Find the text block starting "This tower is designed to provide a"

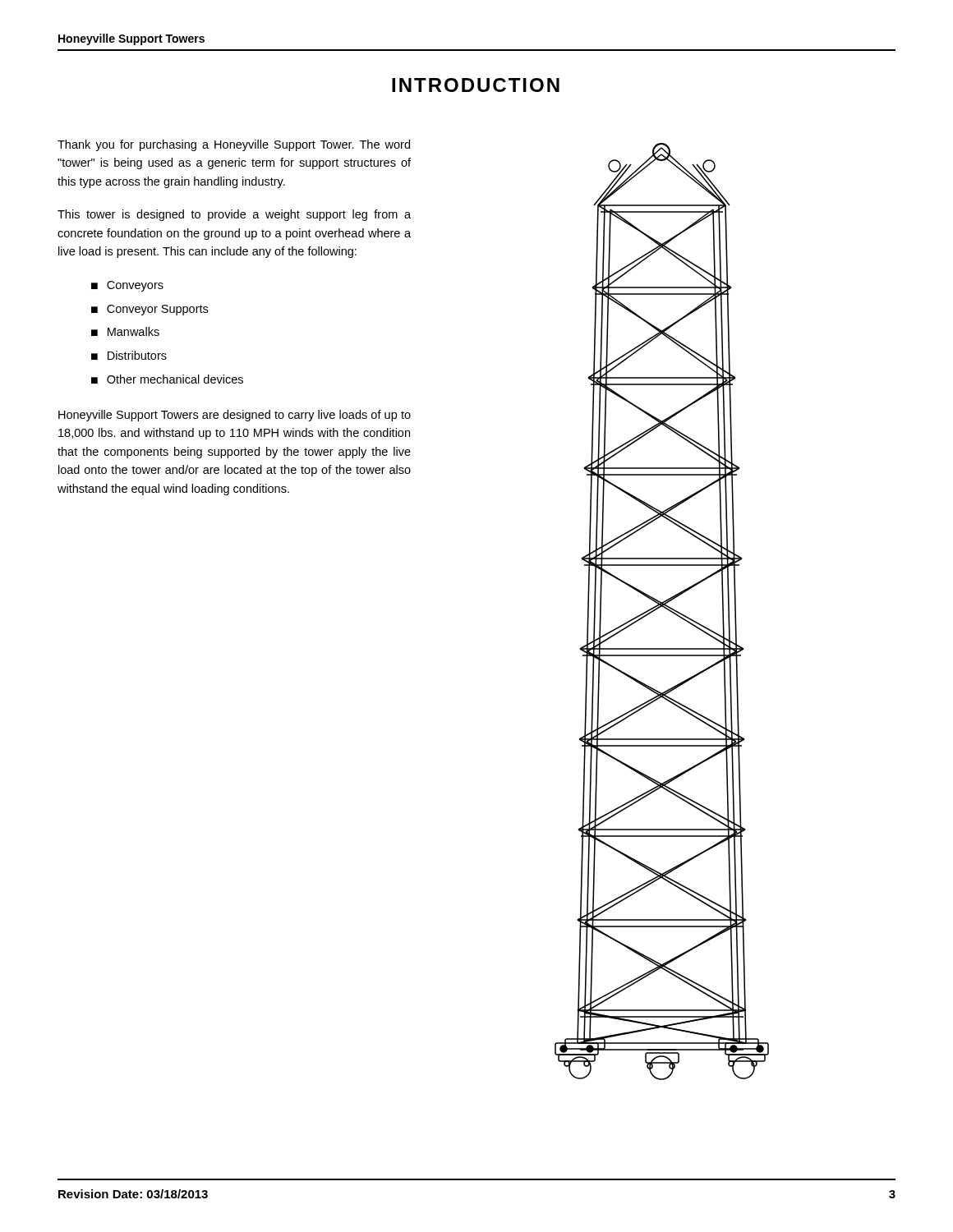(x=234, y=233)
